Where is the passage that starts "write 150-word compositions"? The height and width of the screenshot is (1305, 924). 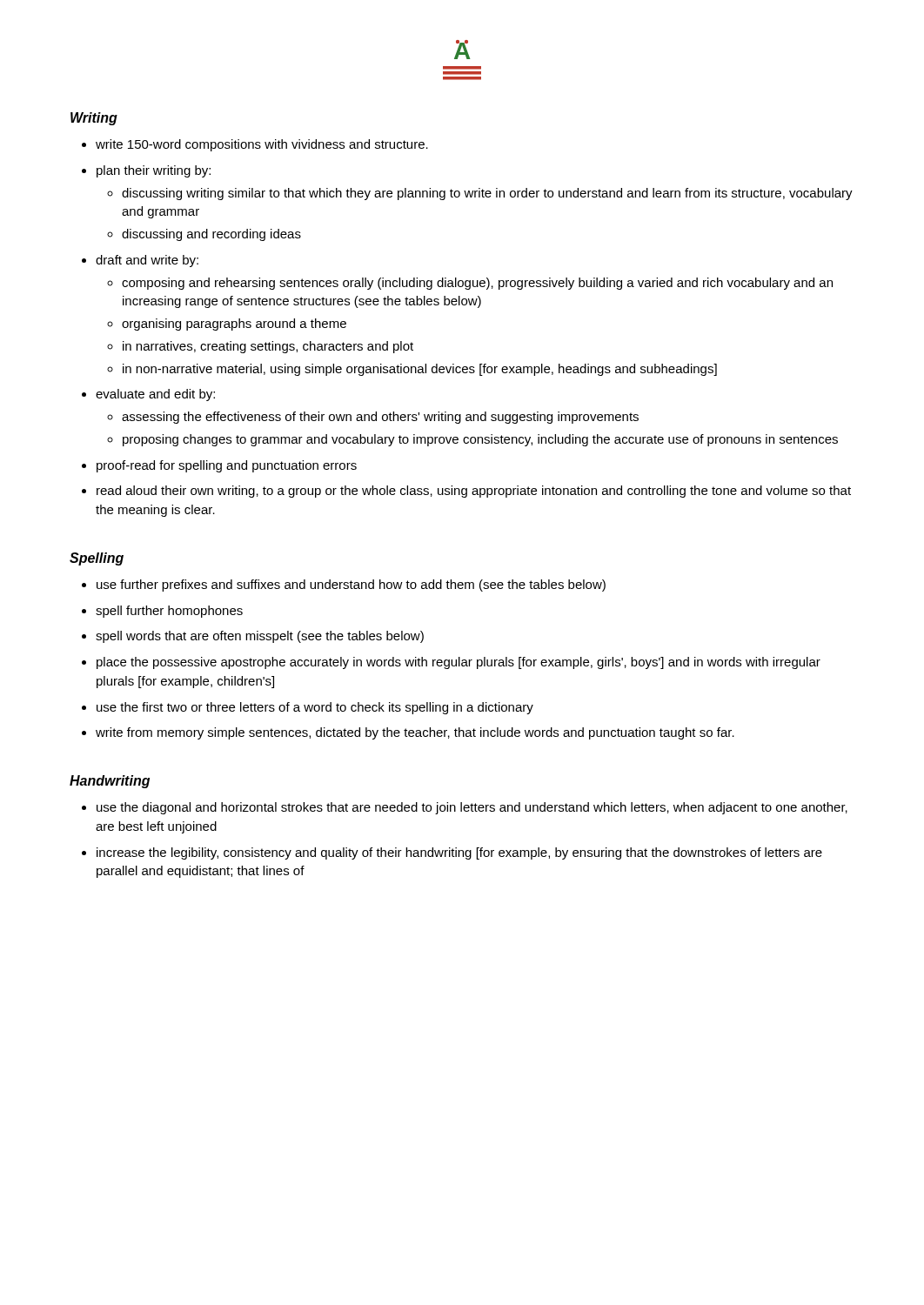tap(262, 145)
